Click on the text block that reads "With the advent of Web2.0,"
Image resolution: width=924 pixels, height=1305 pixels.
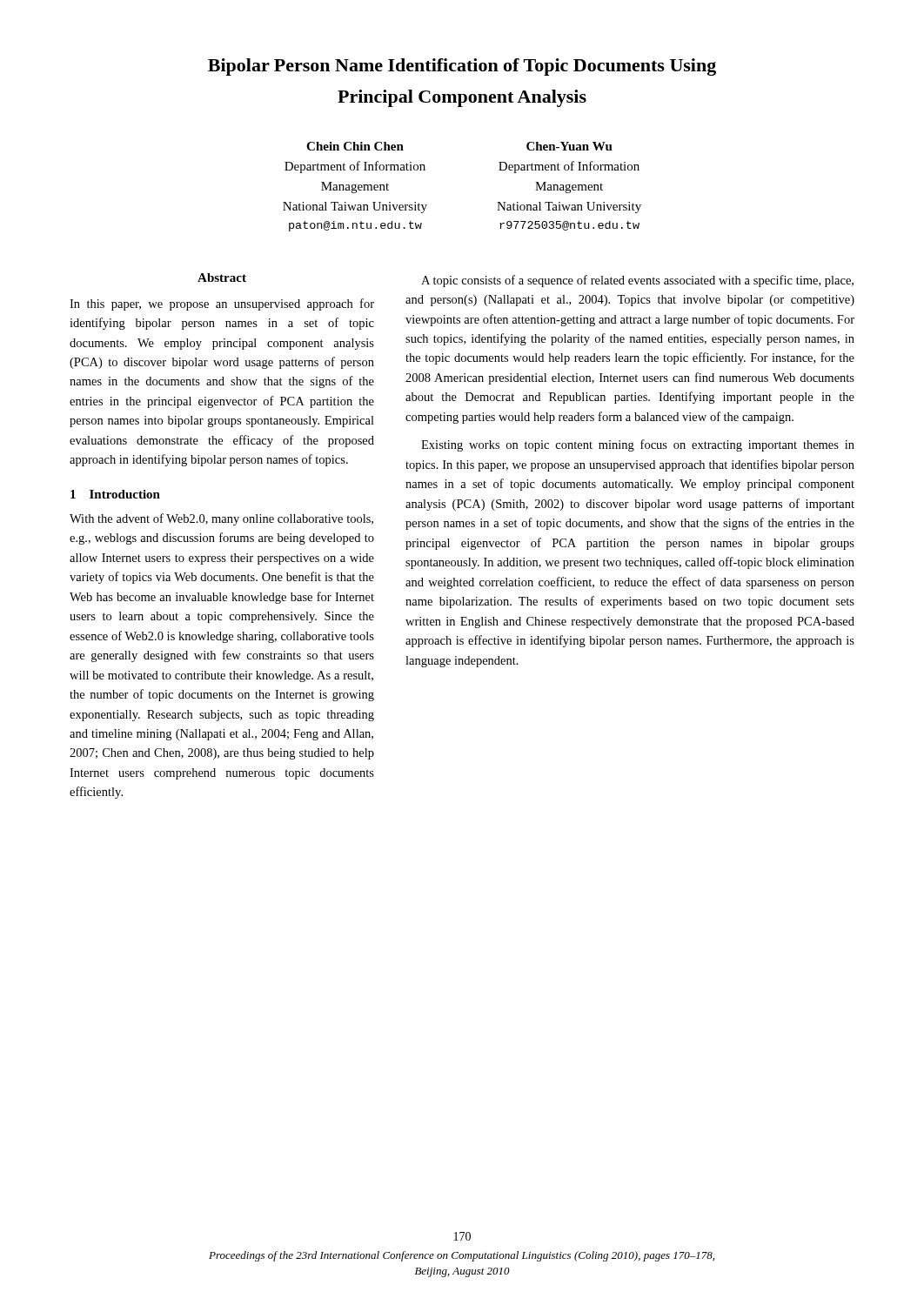click(x=222, y=655)
